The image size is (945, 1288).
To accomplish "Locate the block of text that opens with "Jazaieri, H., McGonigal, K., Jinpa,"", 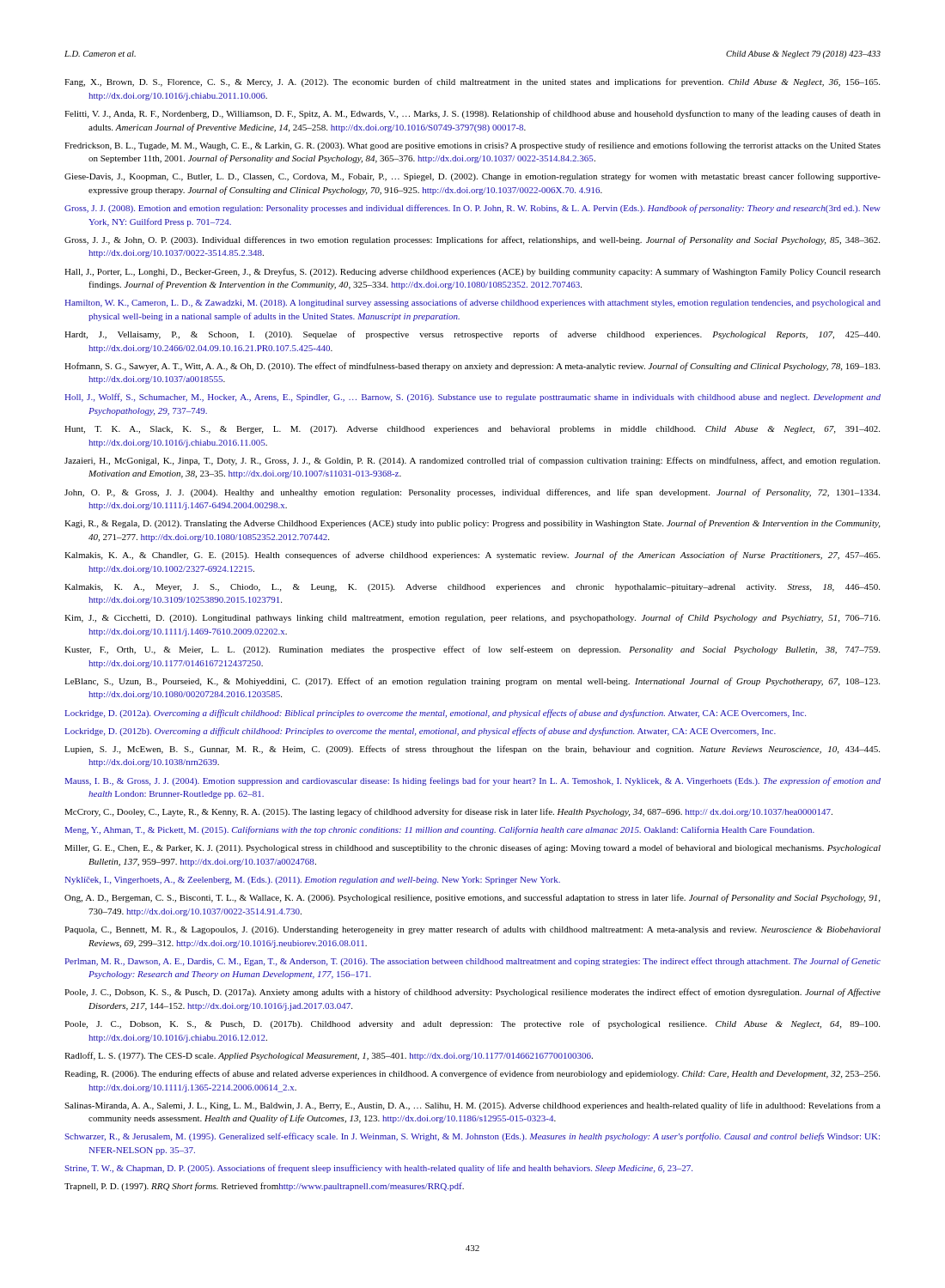I will [x=472, y=467].
